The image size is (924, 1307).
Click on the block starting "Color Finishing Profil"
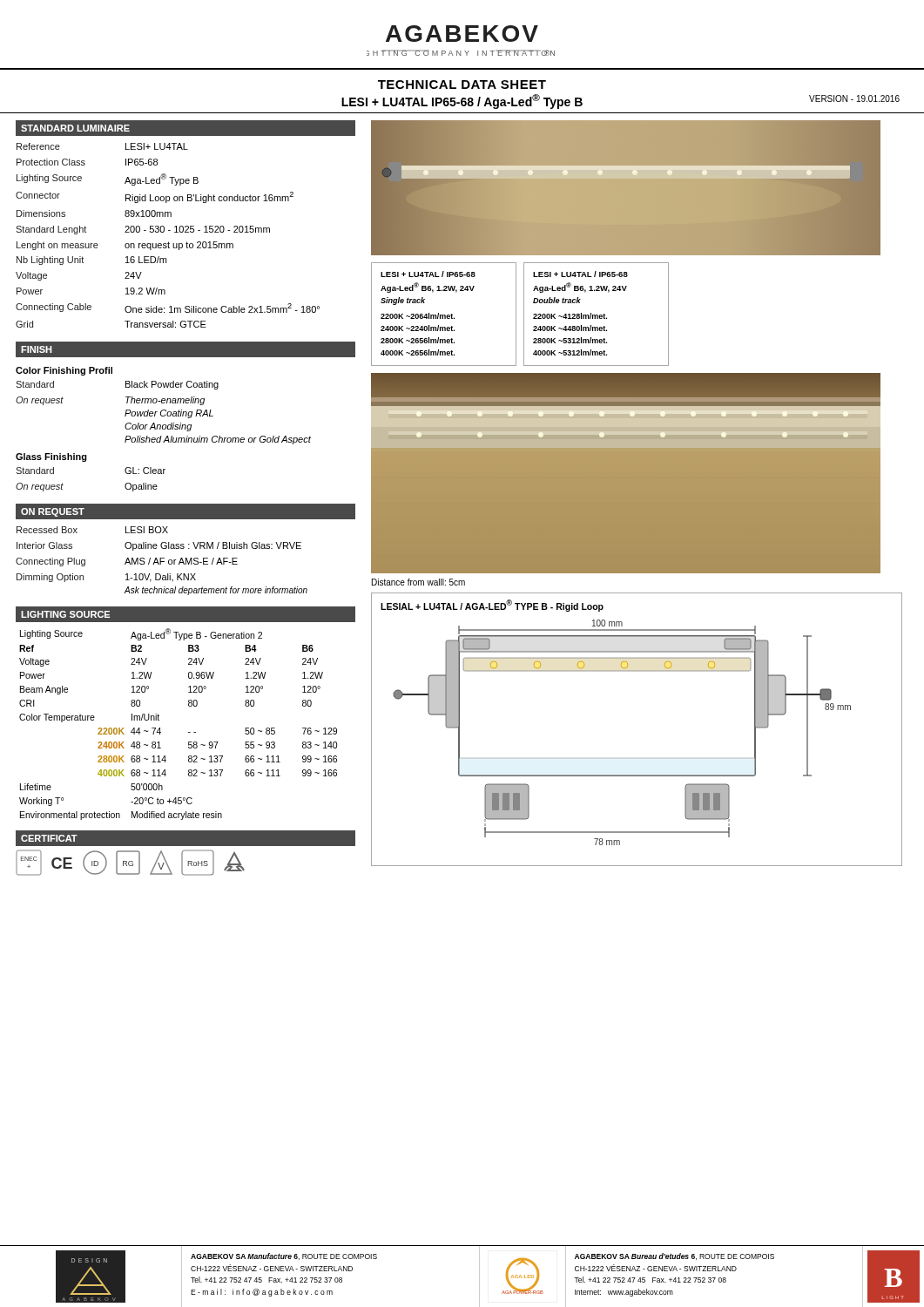coord(64,370)
